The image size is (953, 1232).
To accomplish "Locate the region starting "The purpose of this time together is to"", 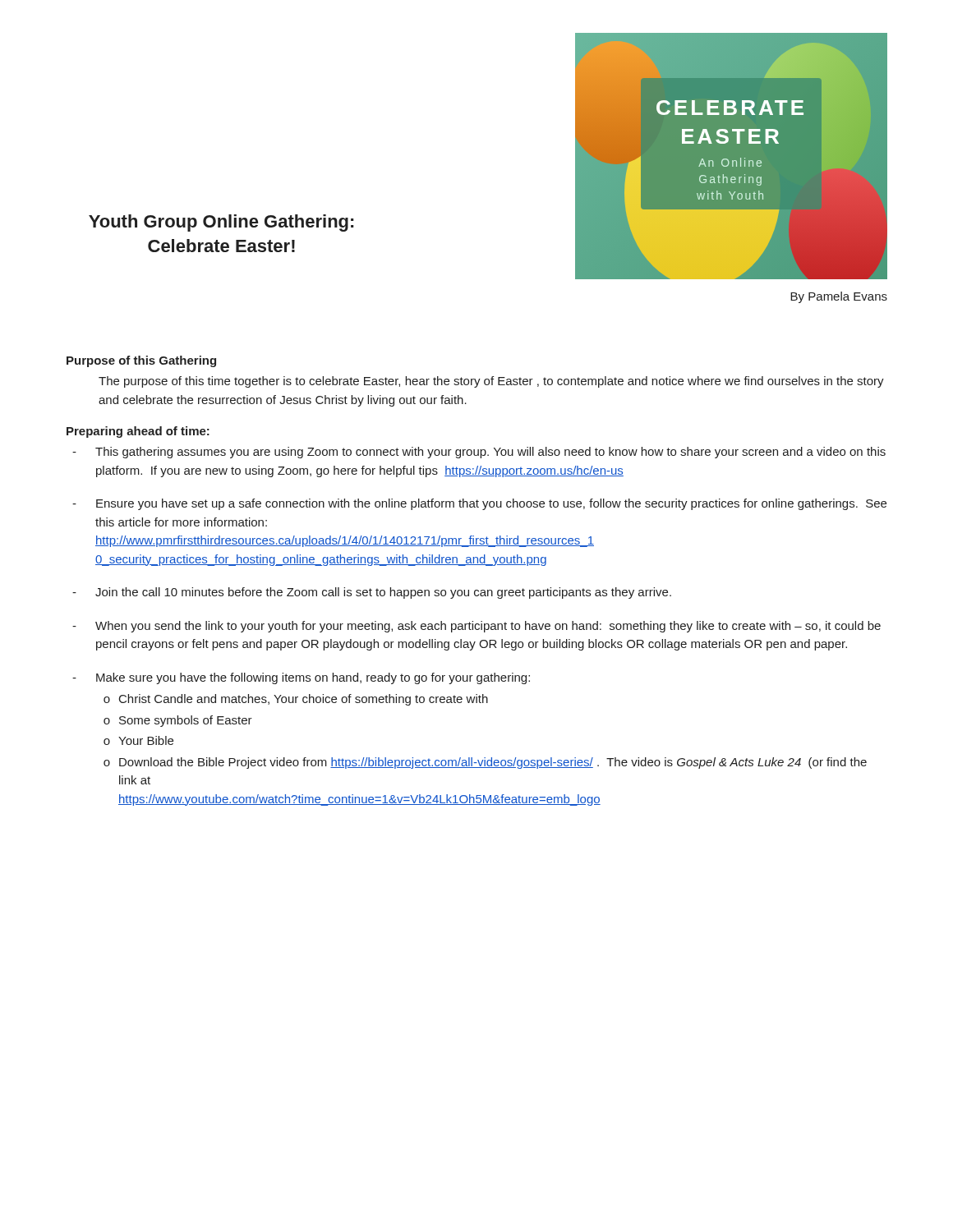I will tap(491, 390).
